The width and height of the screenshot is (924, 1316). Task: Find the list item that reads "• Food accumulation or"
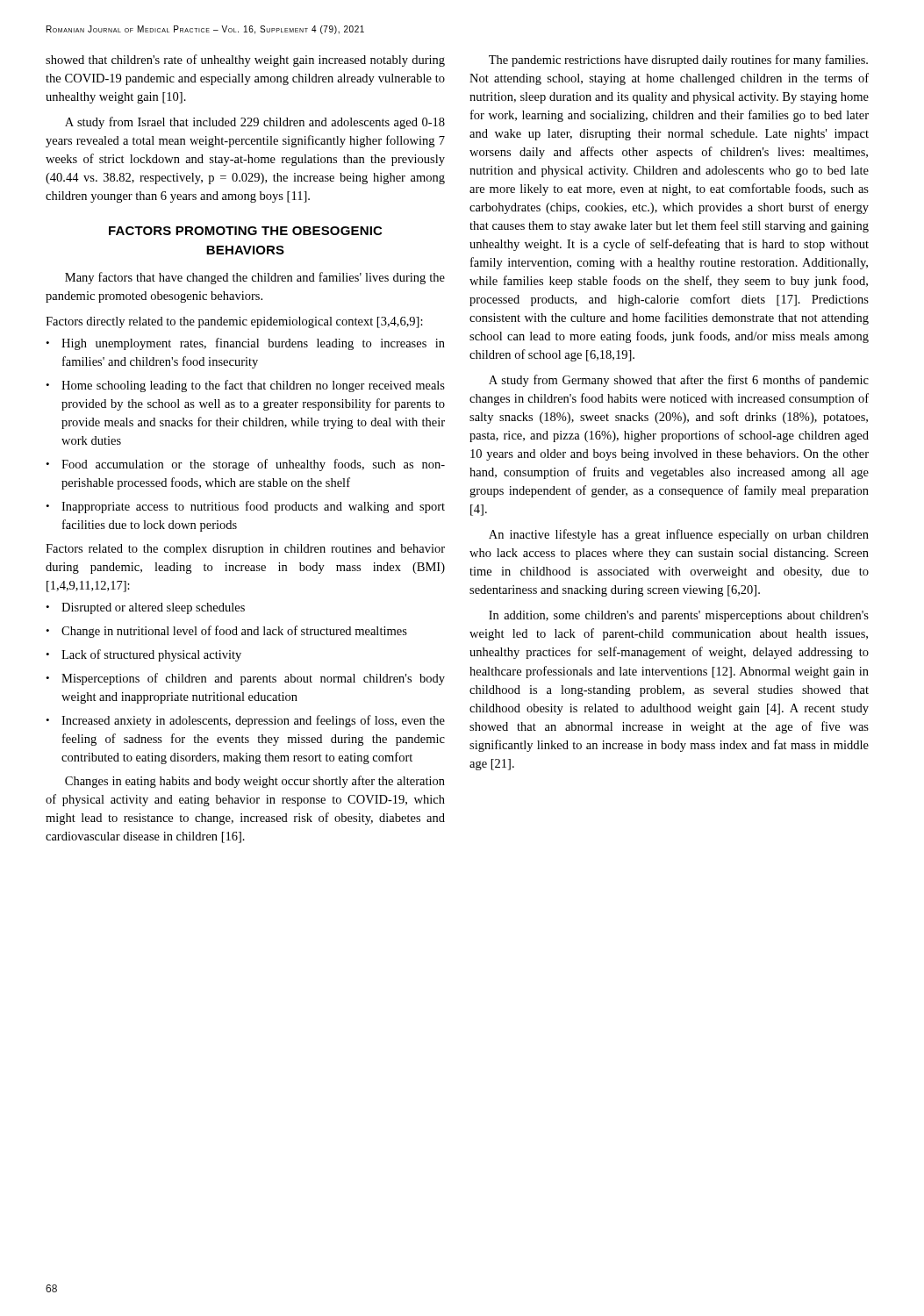click(x=245, y=474)
